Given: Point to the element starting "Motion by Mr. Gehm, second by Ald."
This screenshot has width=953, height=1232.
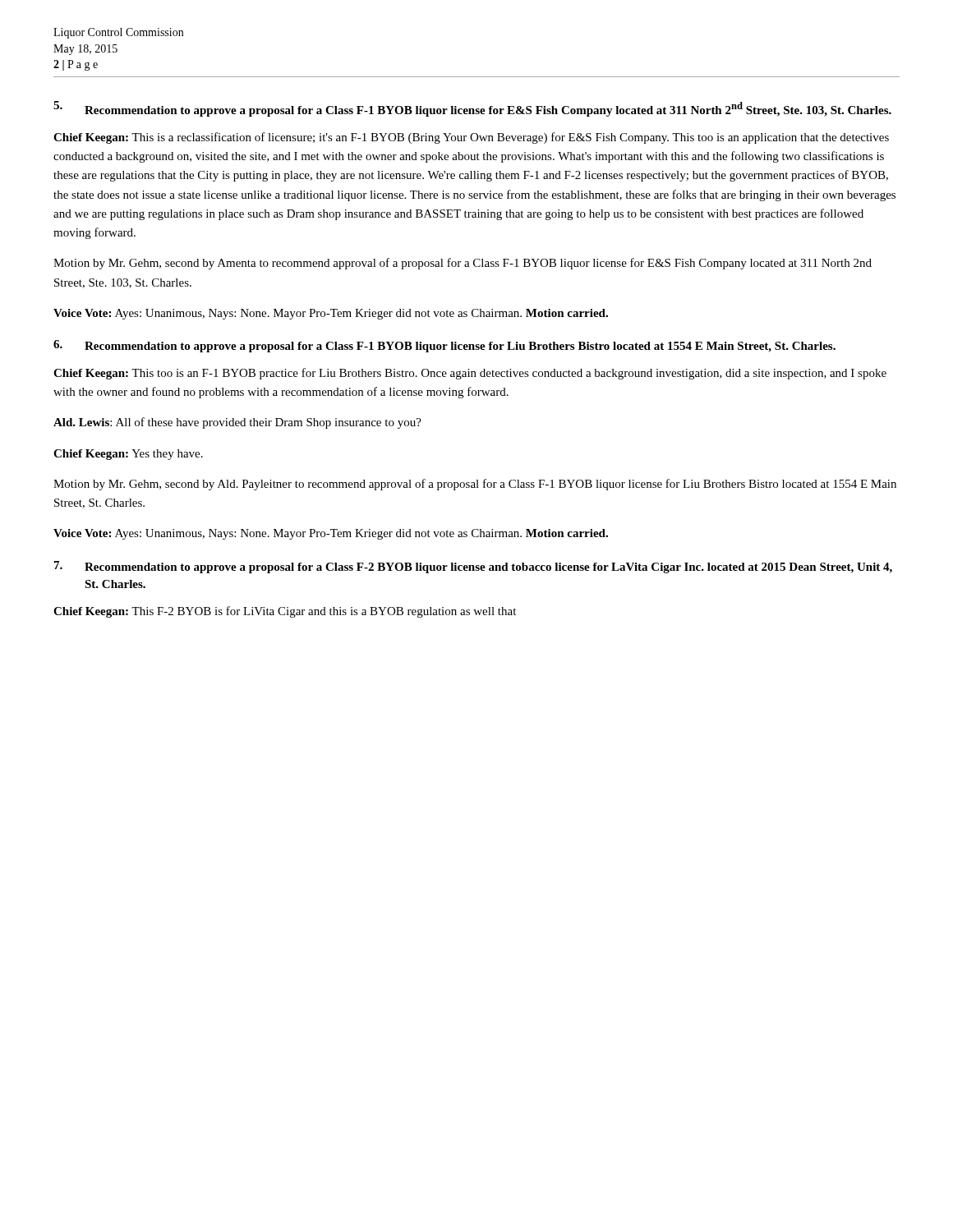Looking at the screenshot, I should click(x=475, y=493).
